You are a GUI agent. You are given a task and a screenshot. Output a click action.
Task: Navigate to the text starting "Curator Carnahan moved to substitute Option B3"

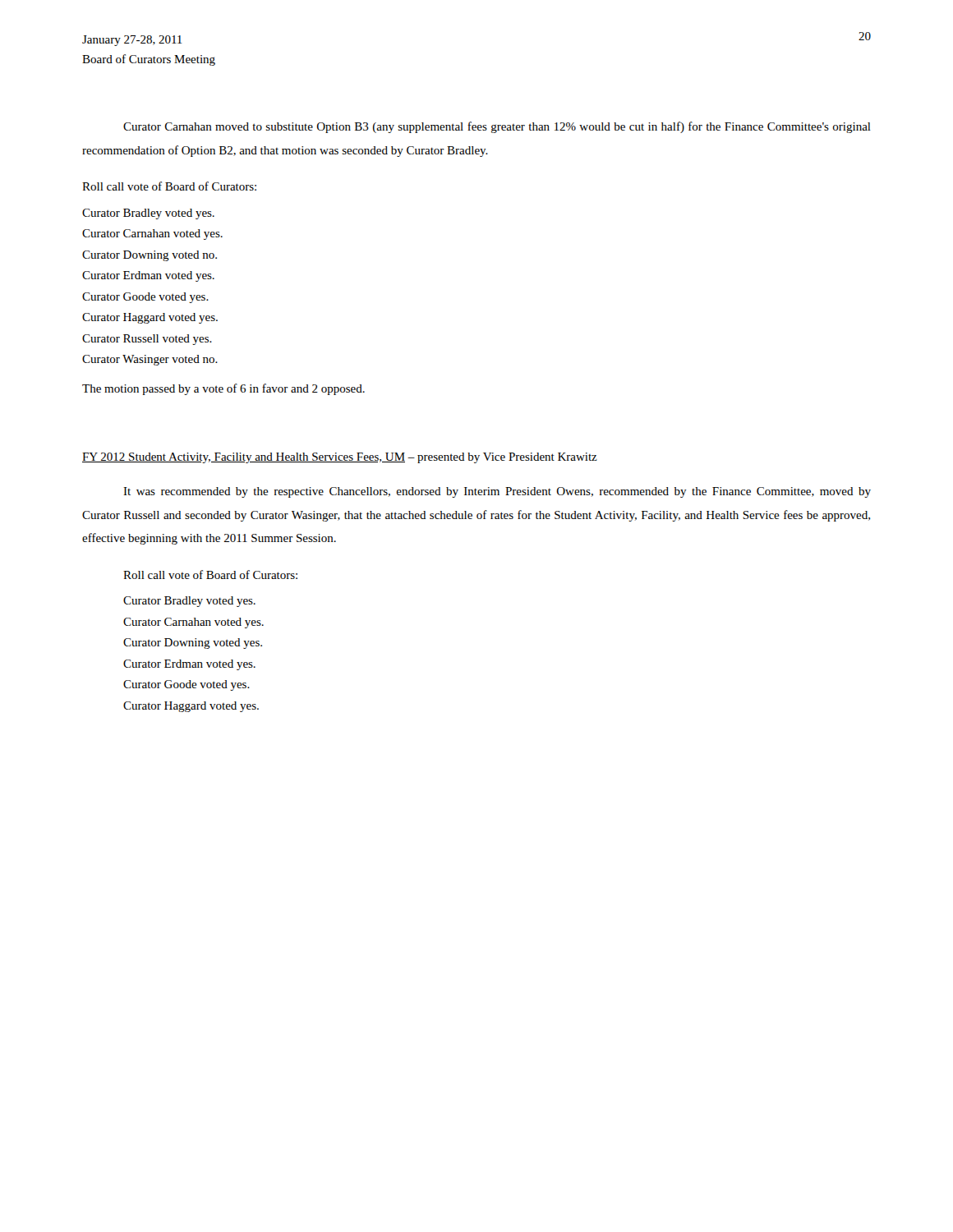pyautogui.click(x=476, y=138)
